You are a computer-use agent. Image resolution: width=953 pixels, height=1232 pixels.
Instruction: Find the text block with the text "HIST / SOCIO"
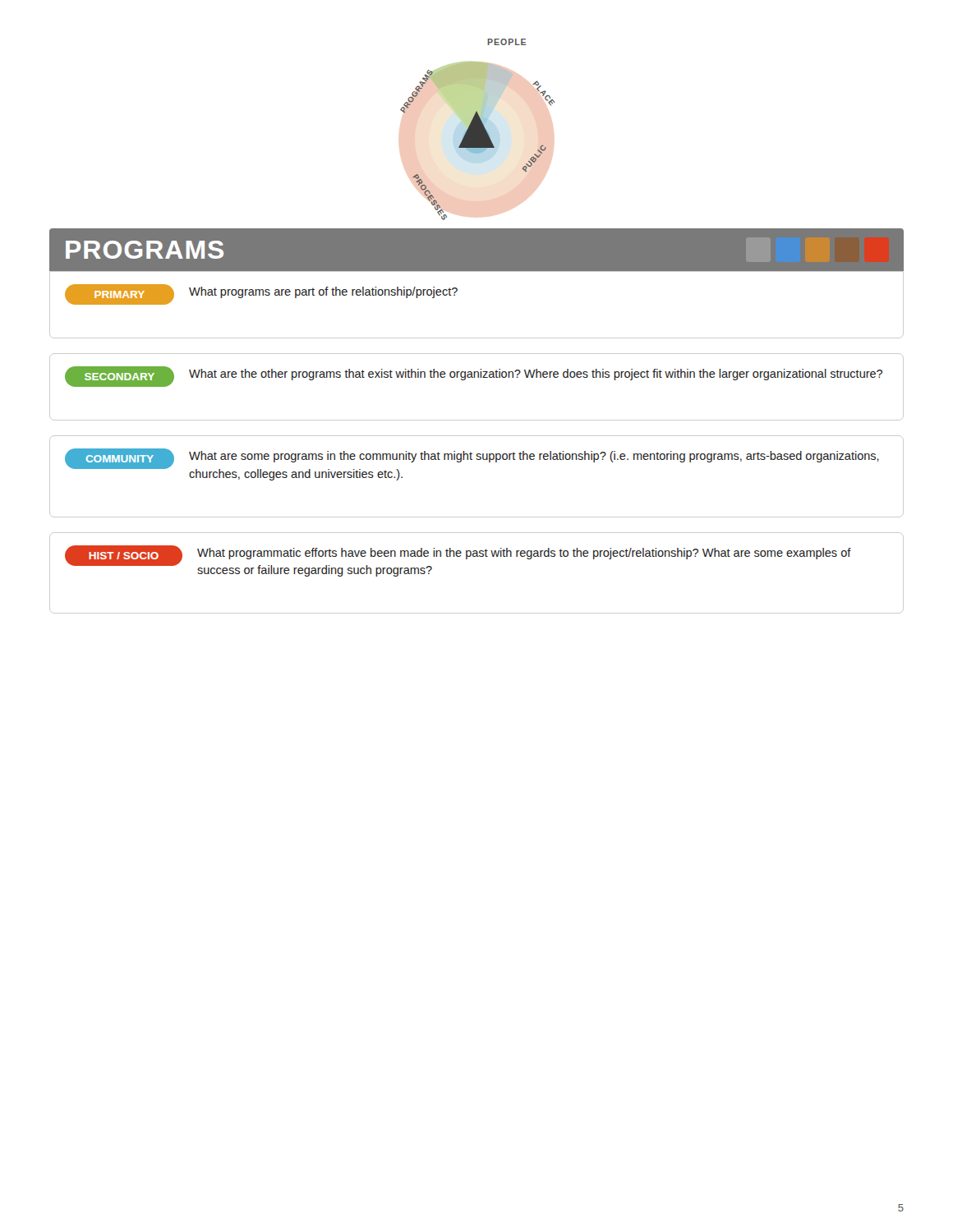click(x=476, y=562)
